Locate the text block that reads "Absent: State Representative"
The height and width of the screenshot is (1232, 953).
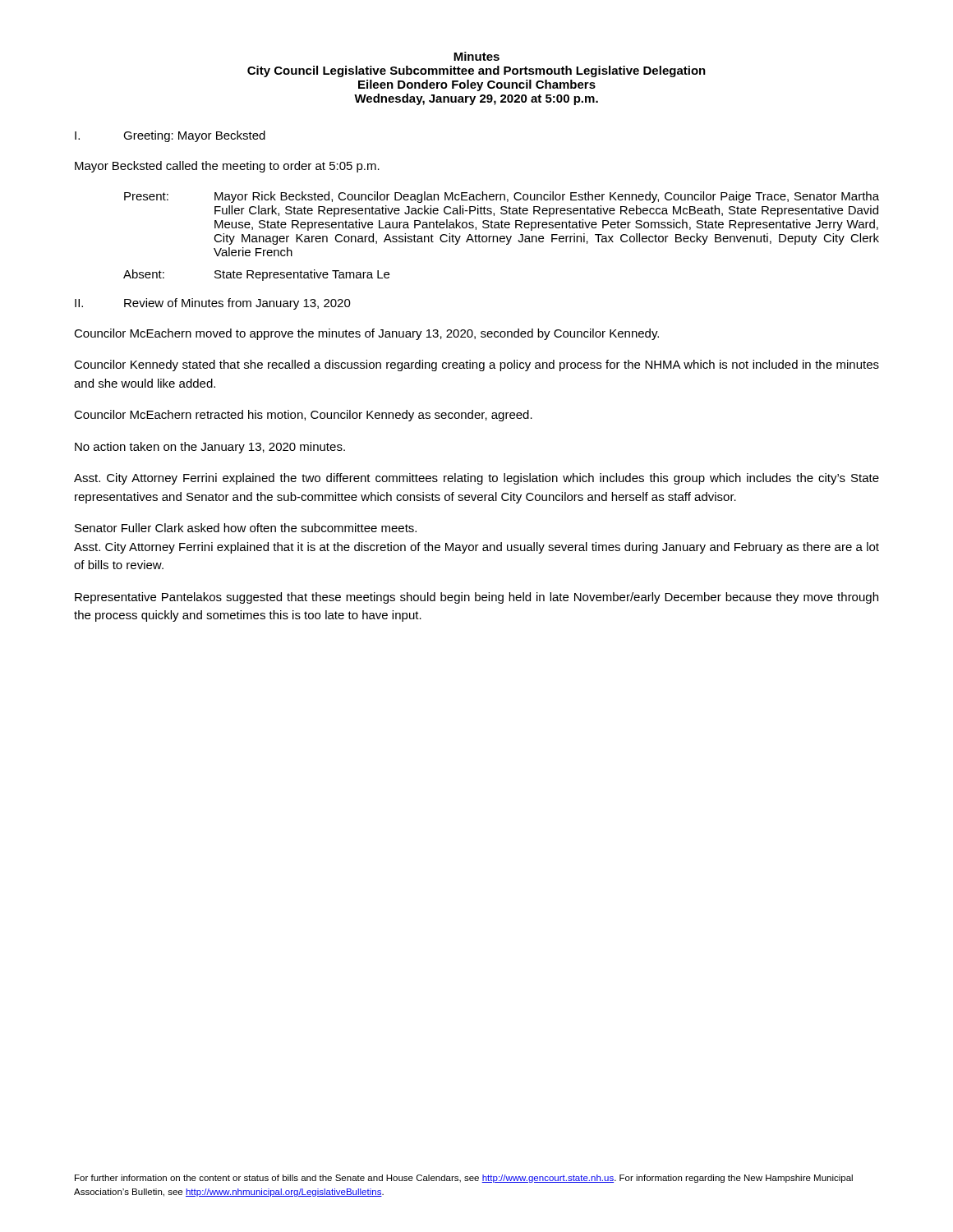[256, 275]
